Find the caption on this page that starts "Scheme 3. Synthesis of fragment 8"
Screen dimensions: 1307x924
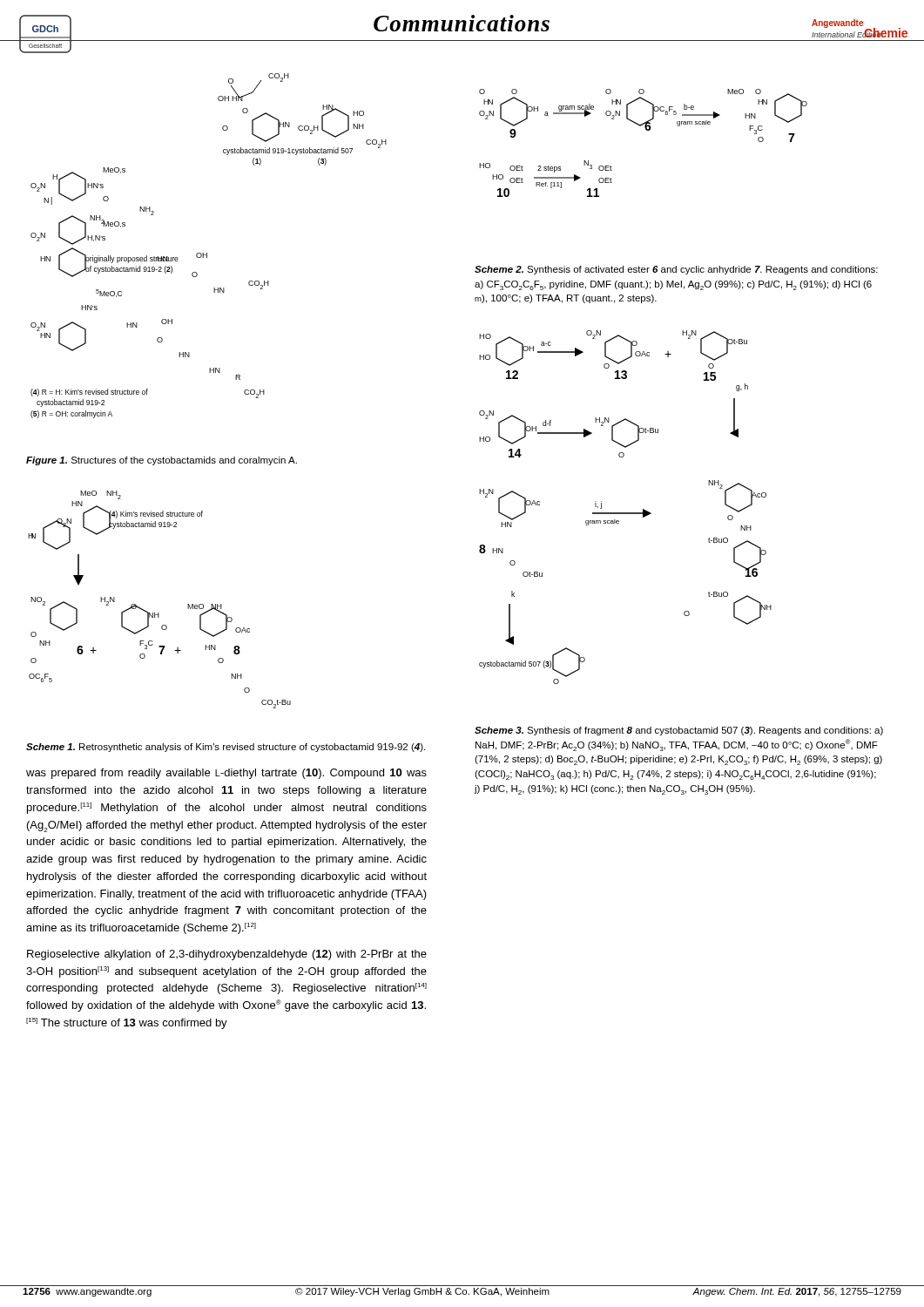click(679, 760)
